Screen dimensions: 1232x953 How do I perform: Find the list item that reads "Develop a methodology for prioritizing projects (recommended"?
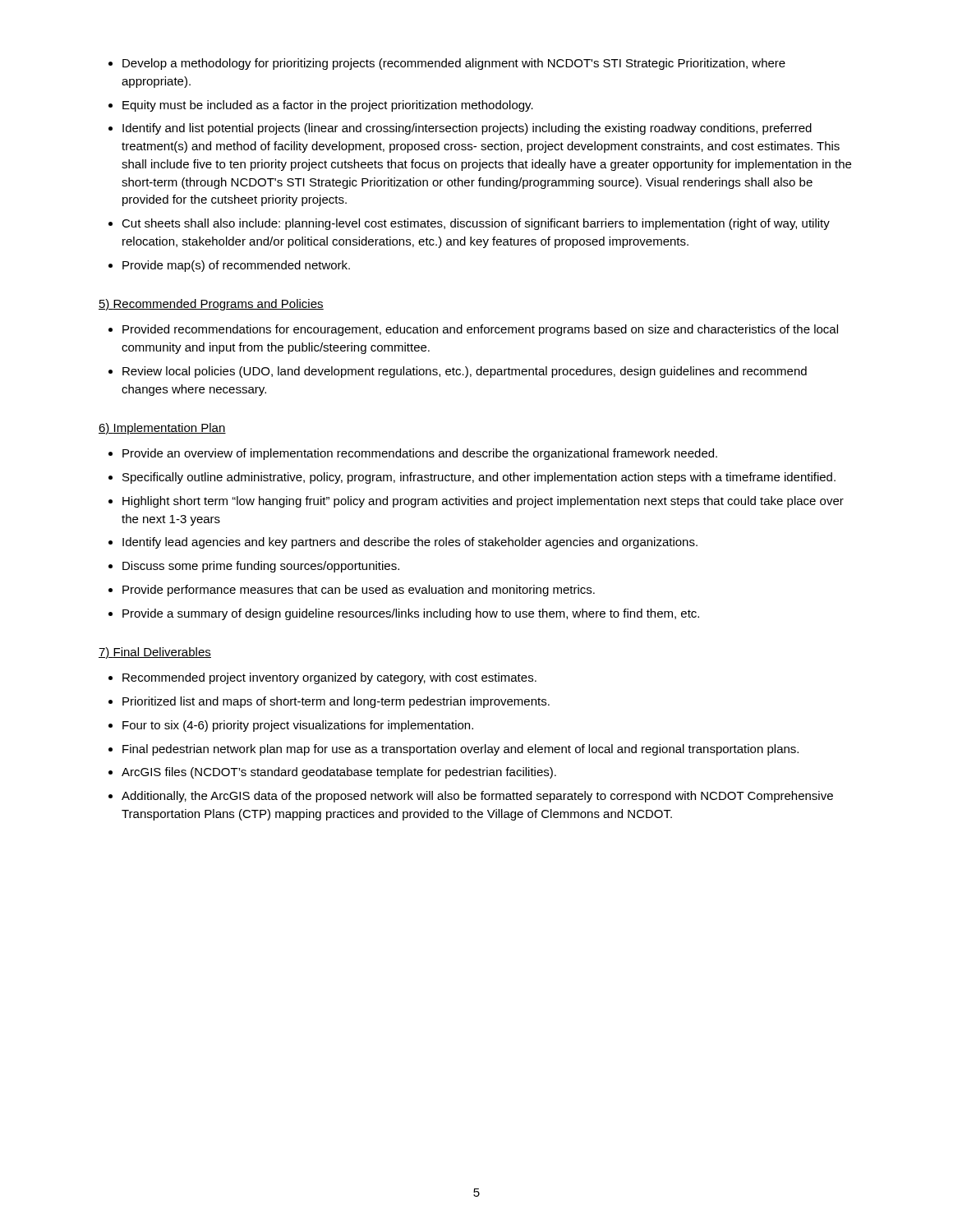488,72
